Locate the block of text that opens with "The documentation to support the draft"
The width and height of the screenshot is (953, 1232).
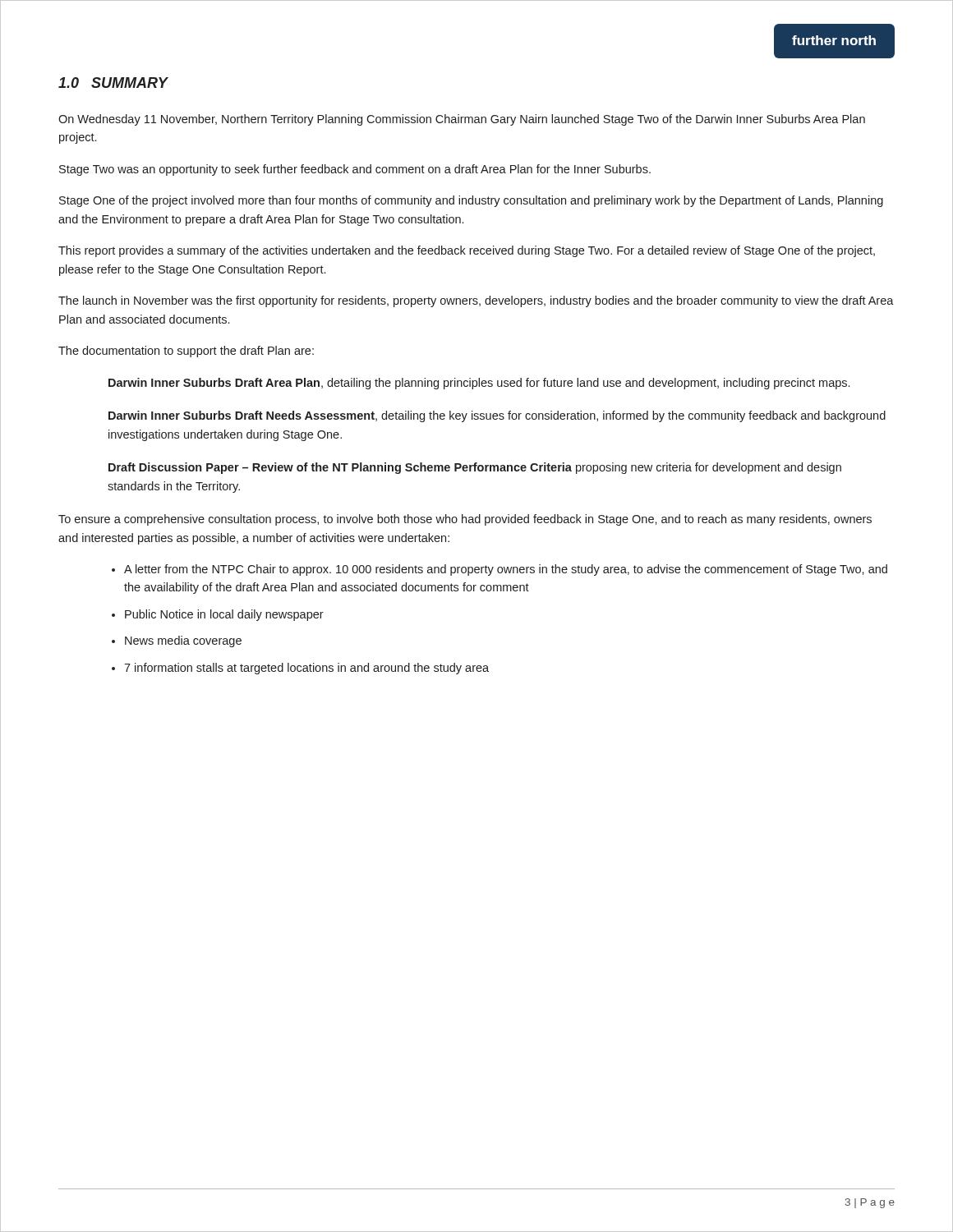tap(186, 351)
